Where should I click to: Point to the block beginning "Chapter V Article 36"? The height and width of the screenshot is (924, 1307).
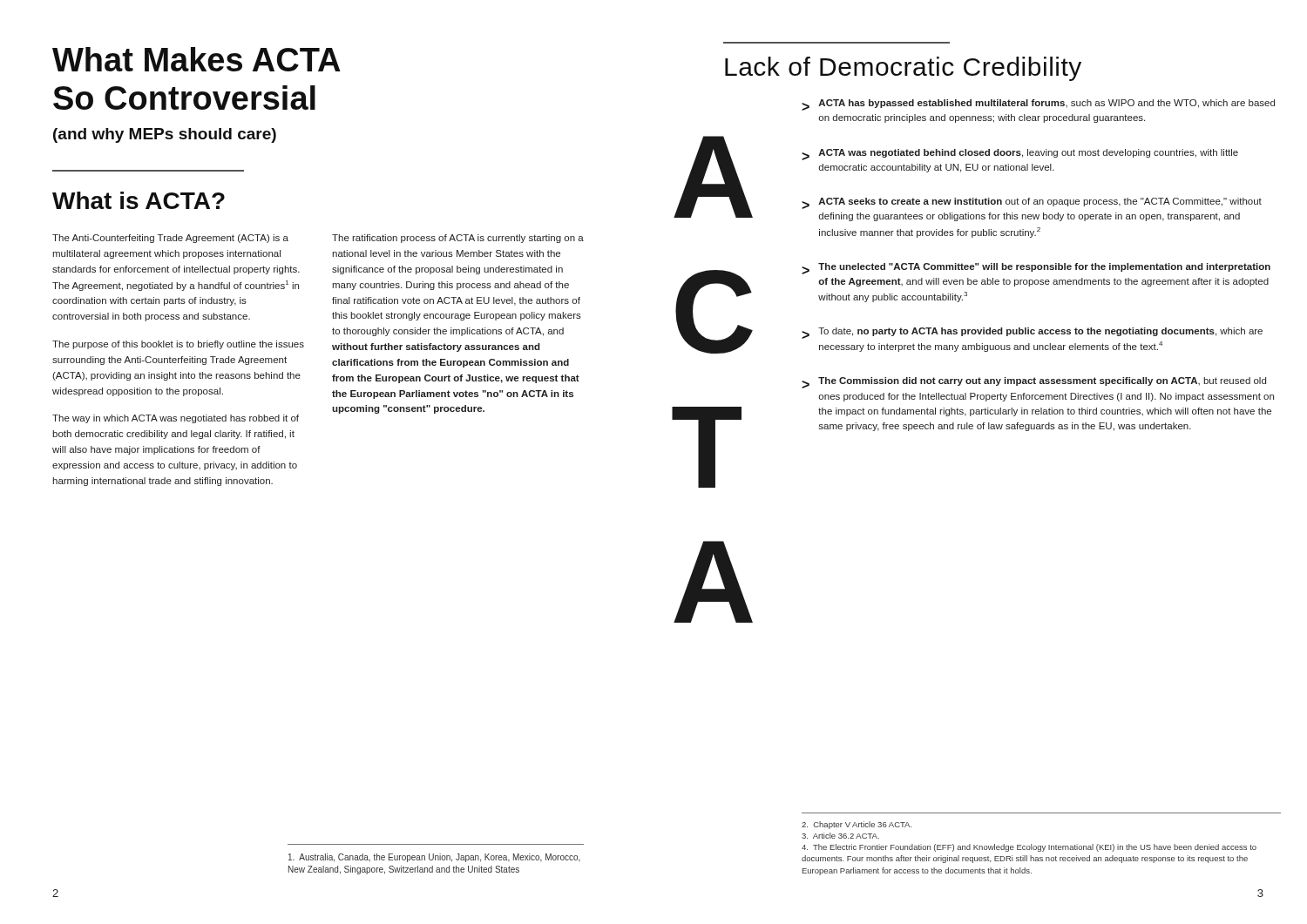(x=1029, y=847)
